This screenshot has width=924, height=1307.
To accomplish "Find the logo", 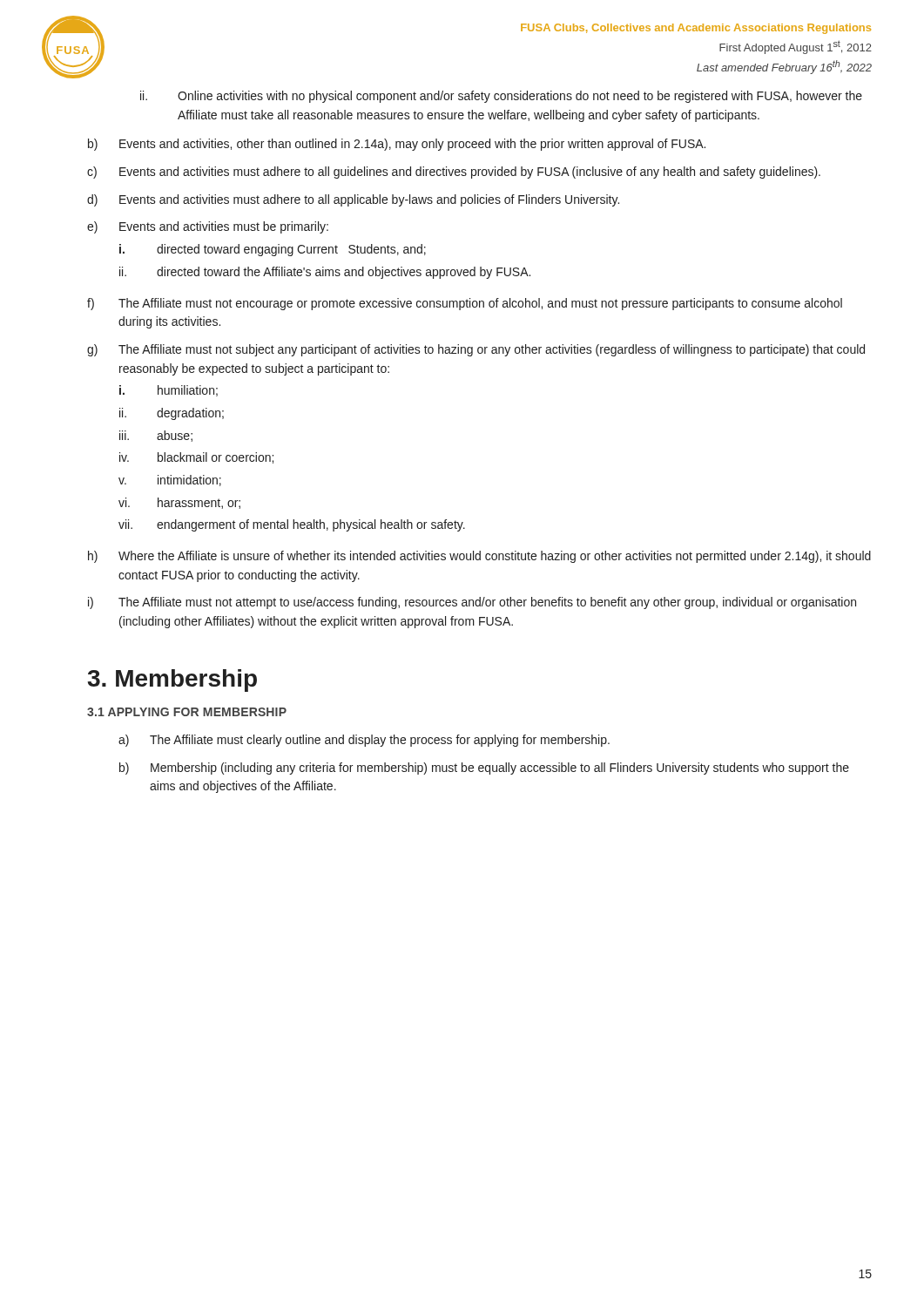I will [73, 47].
